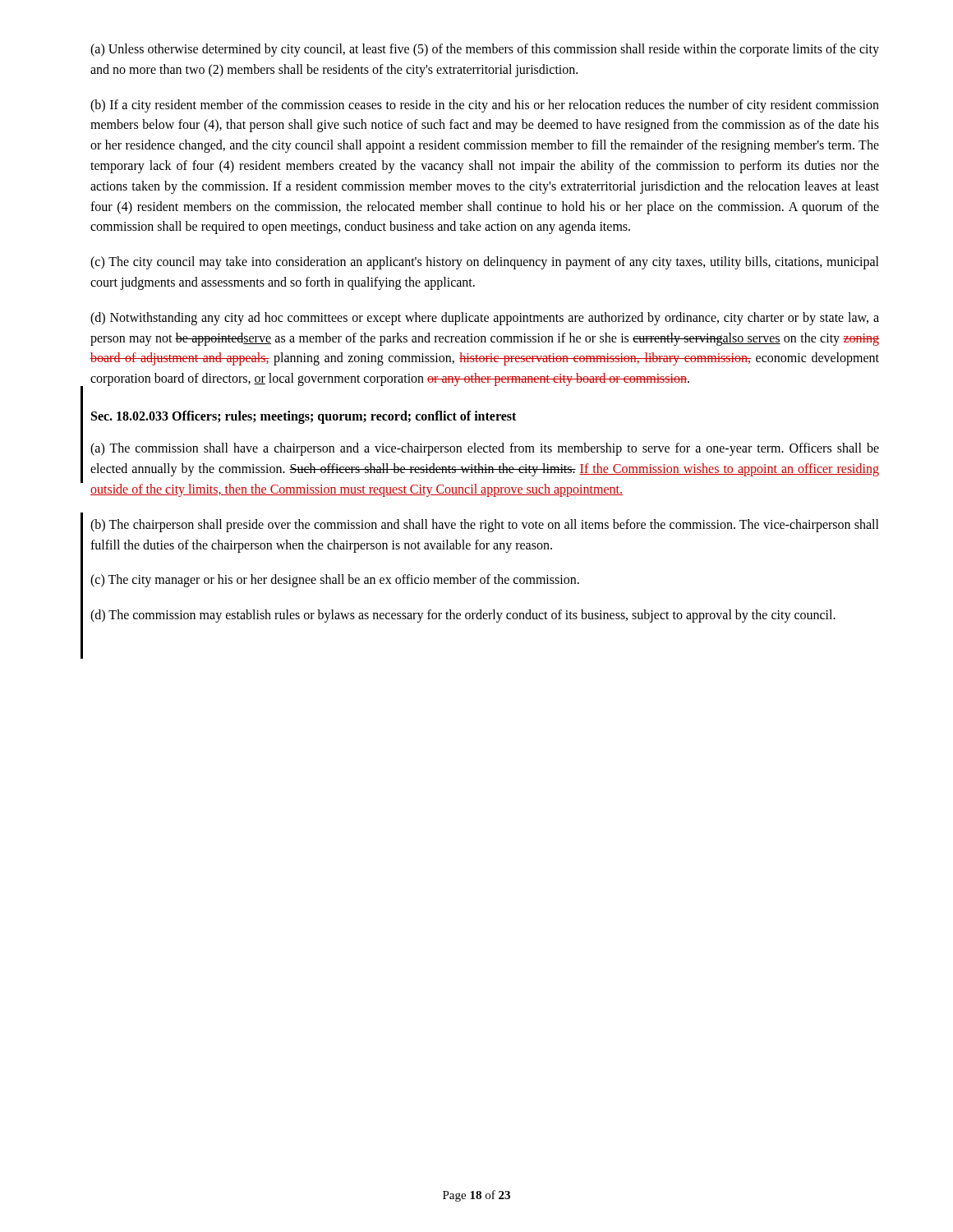This screenshot has height=1232, width=953.
Task: Find the section header
Action: [x=303, y=416]
